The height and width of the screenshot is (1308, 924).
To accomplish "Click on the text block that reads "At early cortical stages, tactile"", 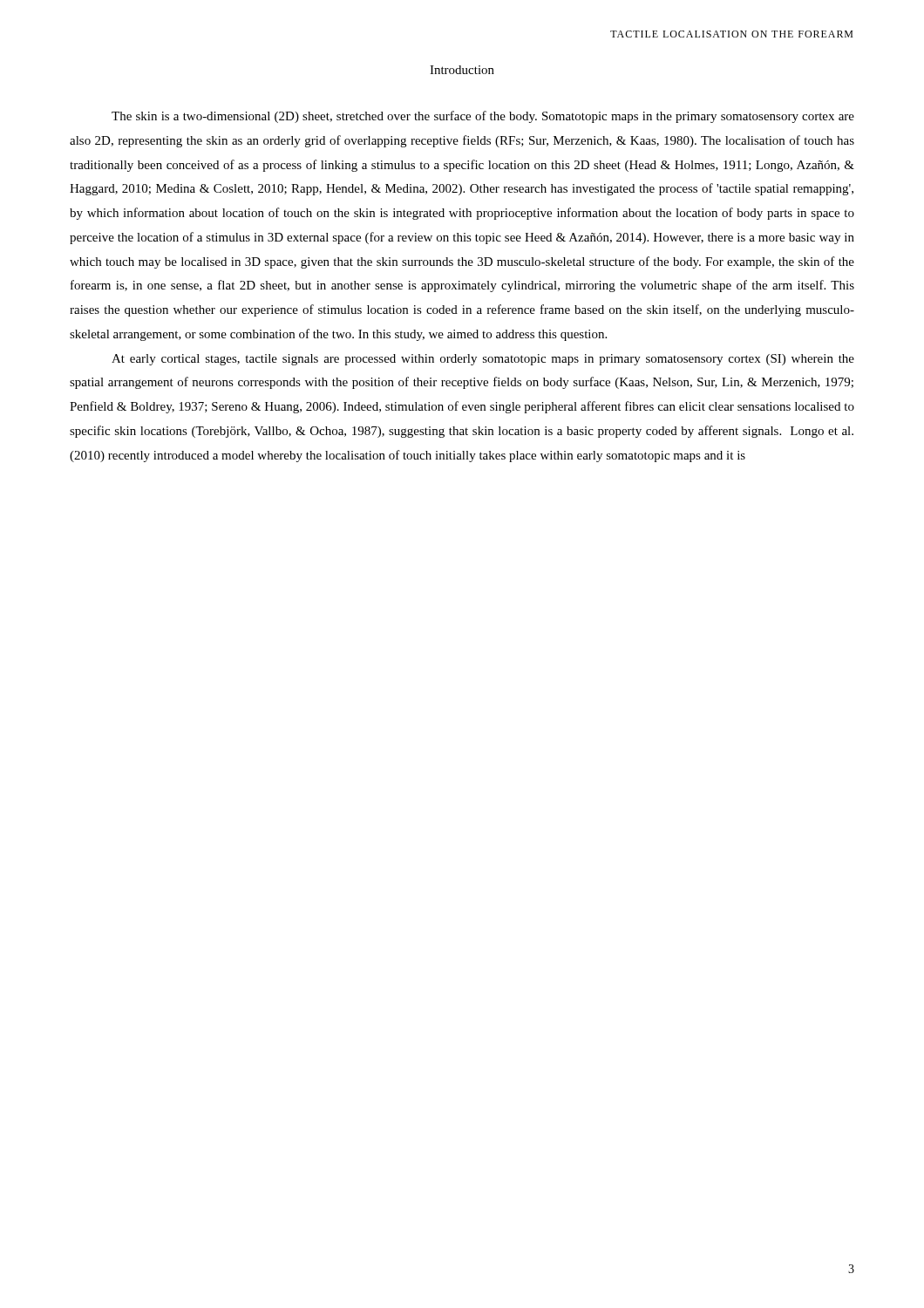I will coord(462,407).
